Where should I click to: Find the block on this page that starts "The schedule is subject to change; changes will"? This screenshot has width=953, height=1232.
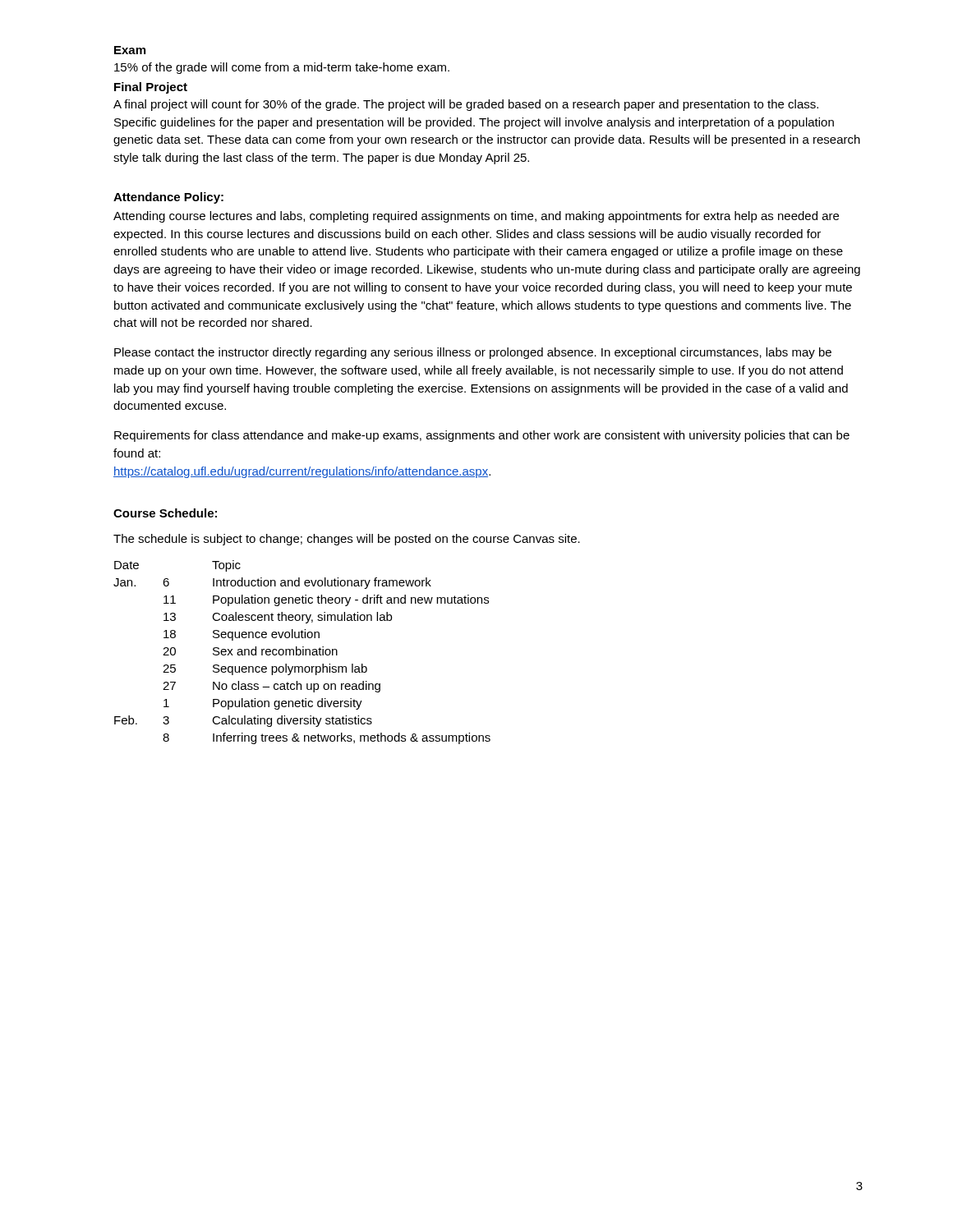point(347,539)
